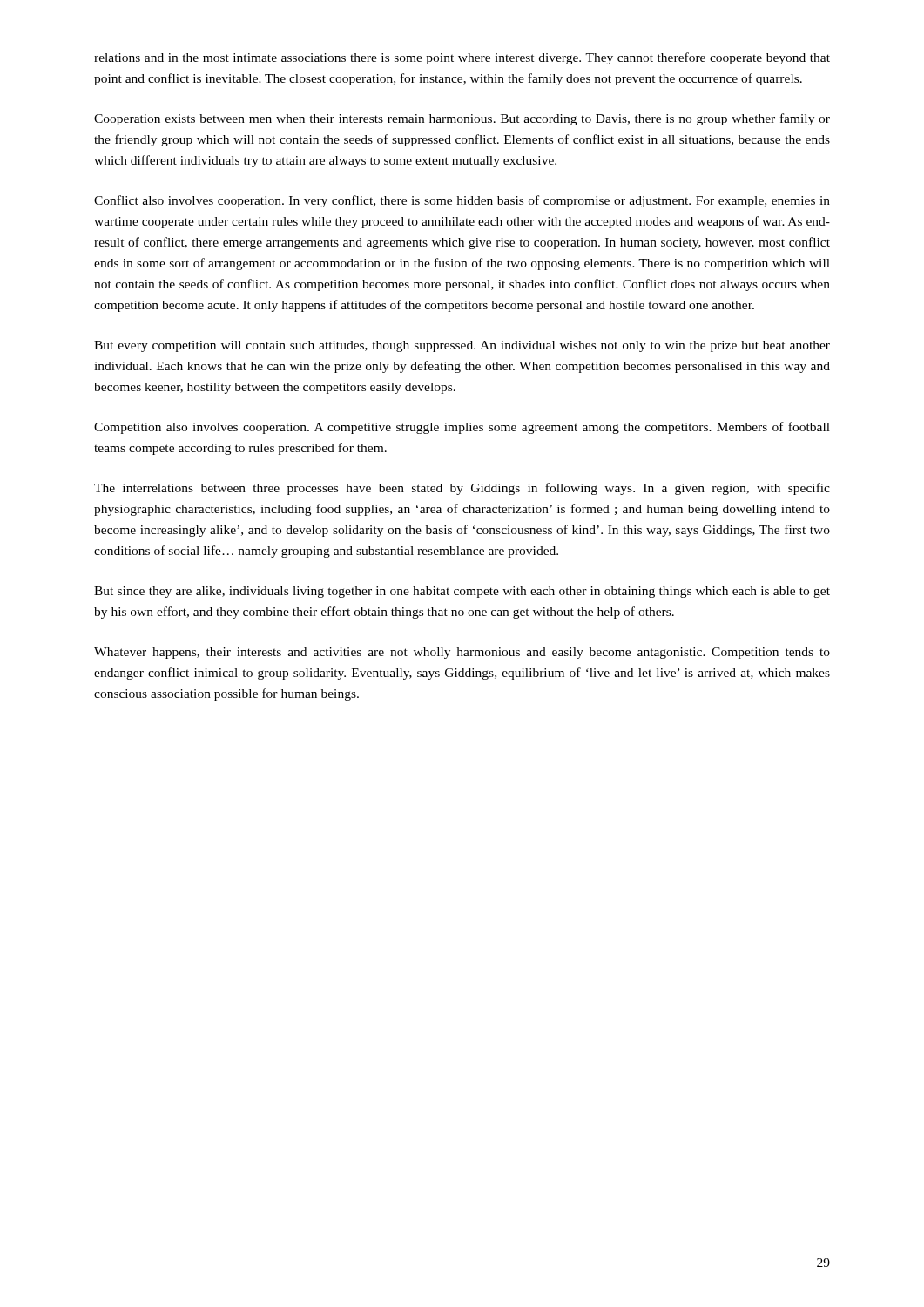Find the block on this page that starts "Whatever happens, their"
Viewport: 924px width, 1307px height.
point(462,673)
